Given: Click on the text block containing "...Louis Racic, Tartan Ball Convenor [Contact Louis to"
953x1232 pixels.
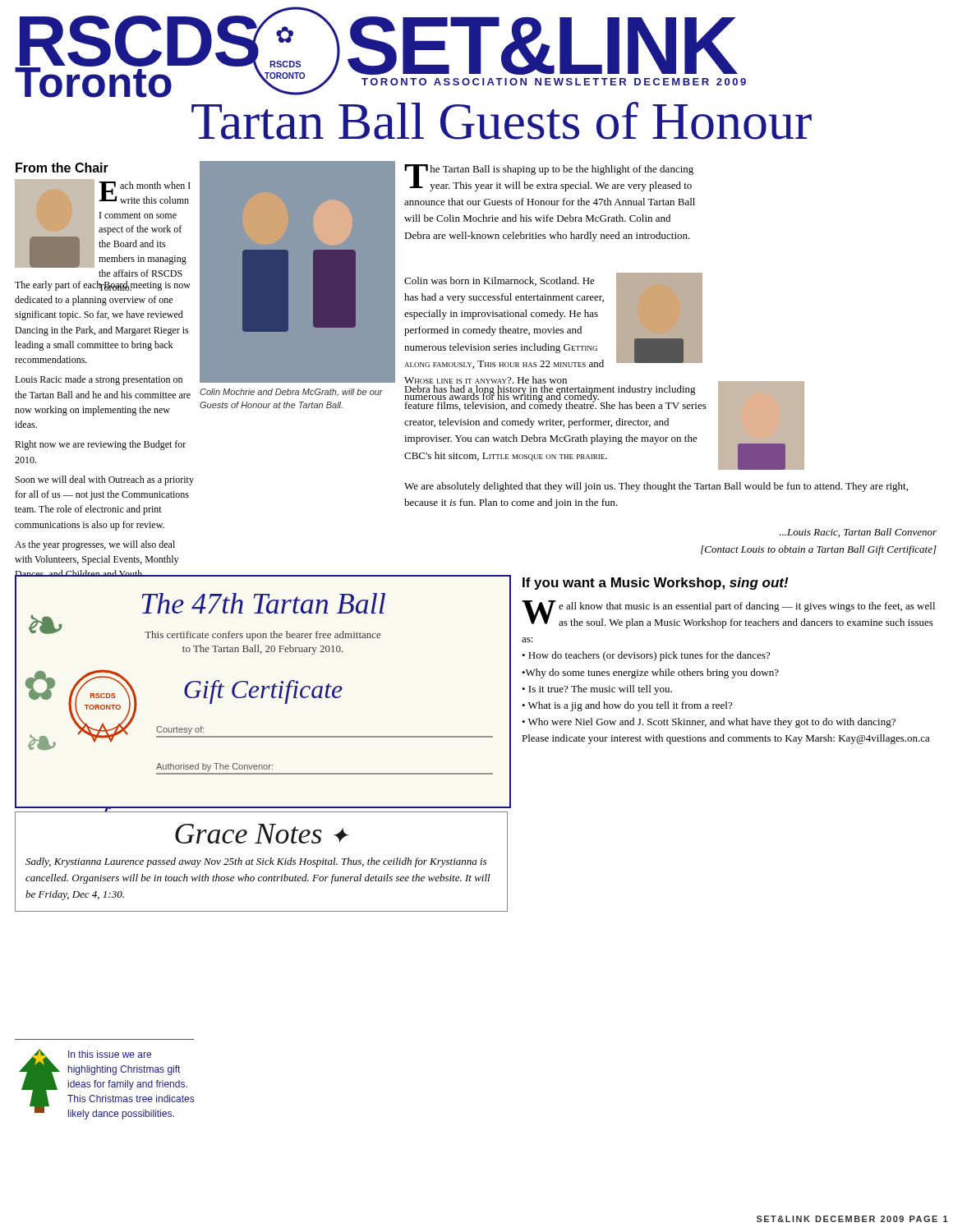Looking at the screenshot, I should click(x=818, y=540).
